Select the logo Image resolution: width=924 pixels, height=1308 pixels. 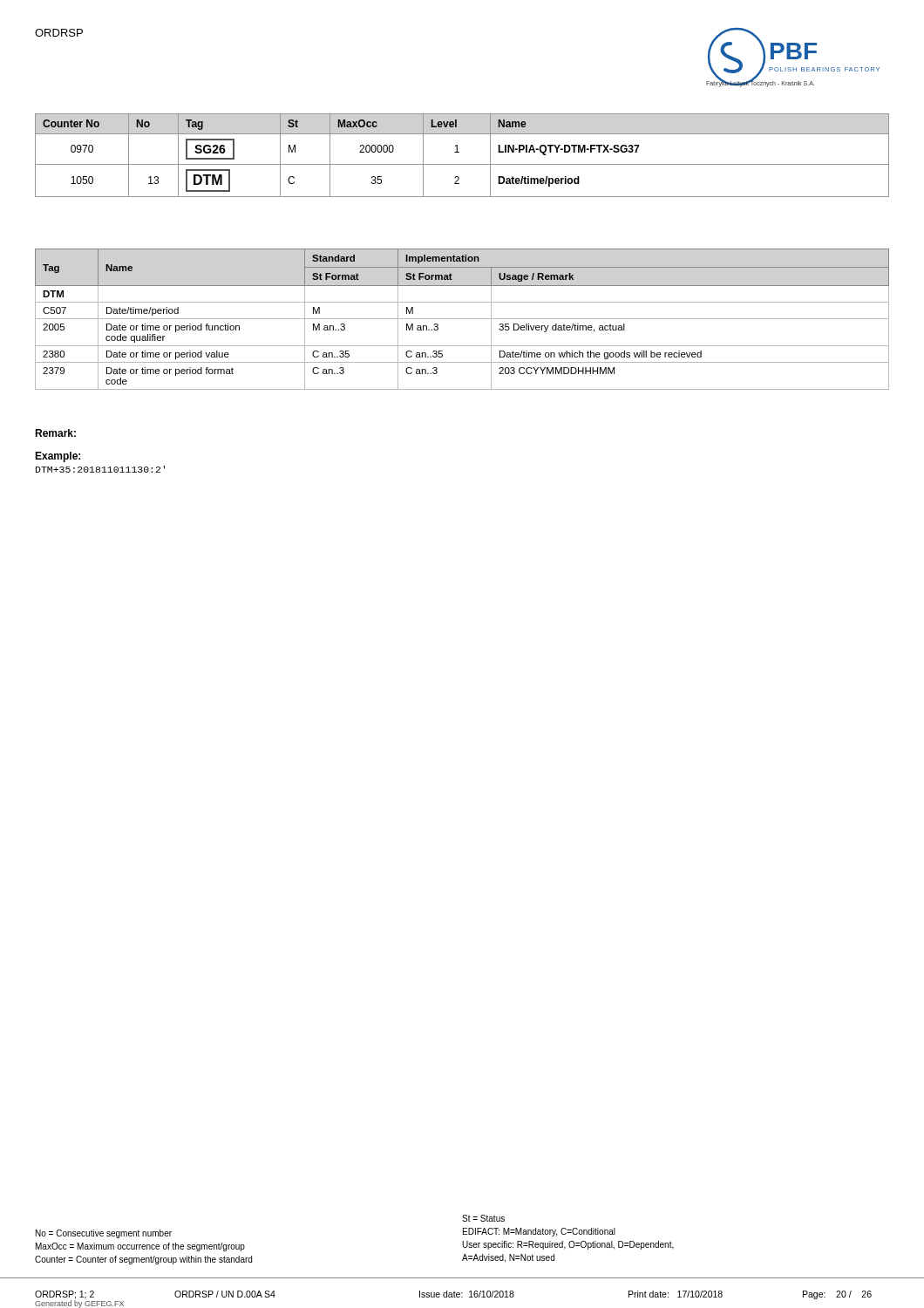click(x=798, y=57)
